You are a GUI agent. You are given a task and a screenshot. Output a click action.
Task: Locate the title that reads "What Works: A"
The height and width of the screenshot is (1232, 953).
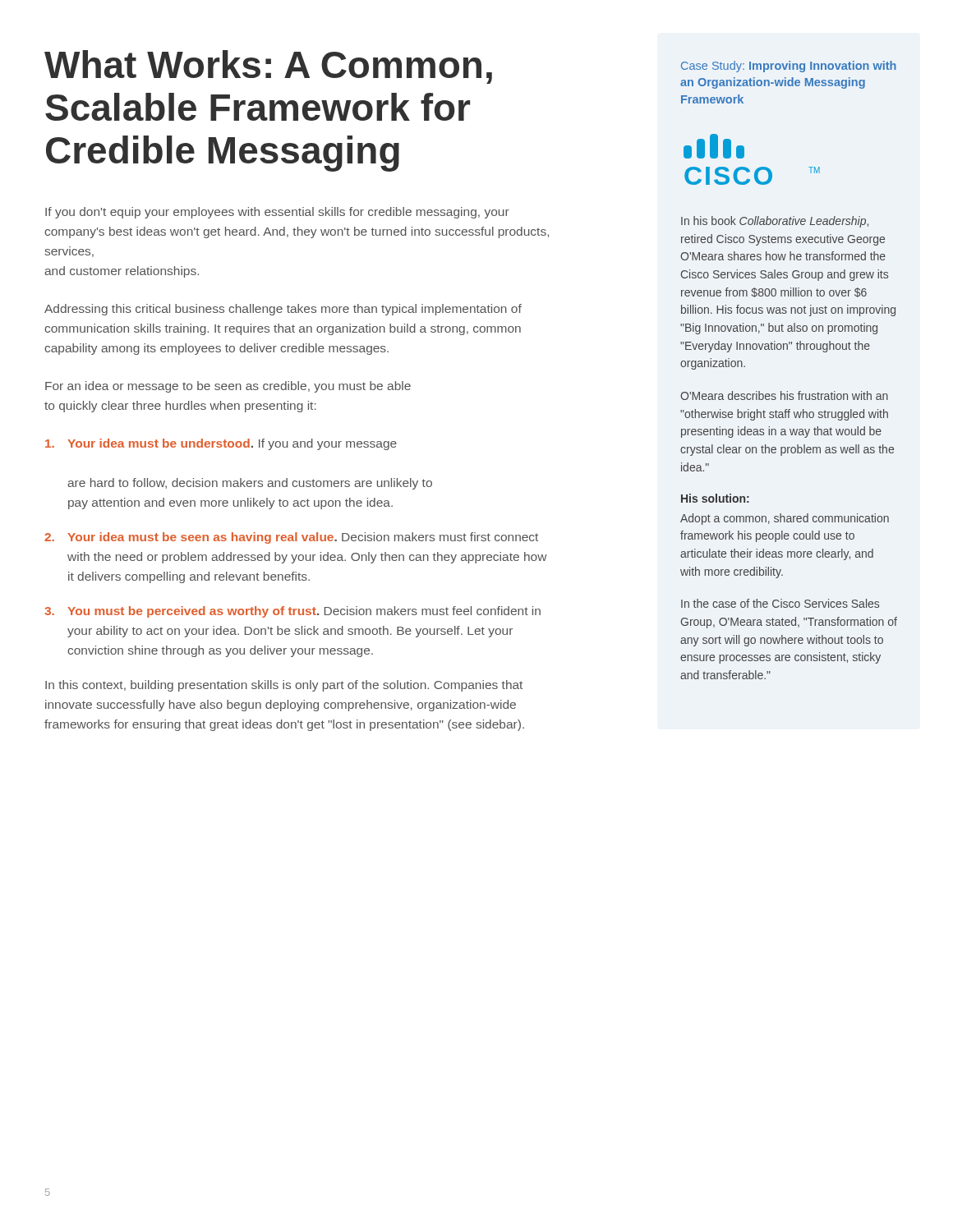[x=299, y=108]
